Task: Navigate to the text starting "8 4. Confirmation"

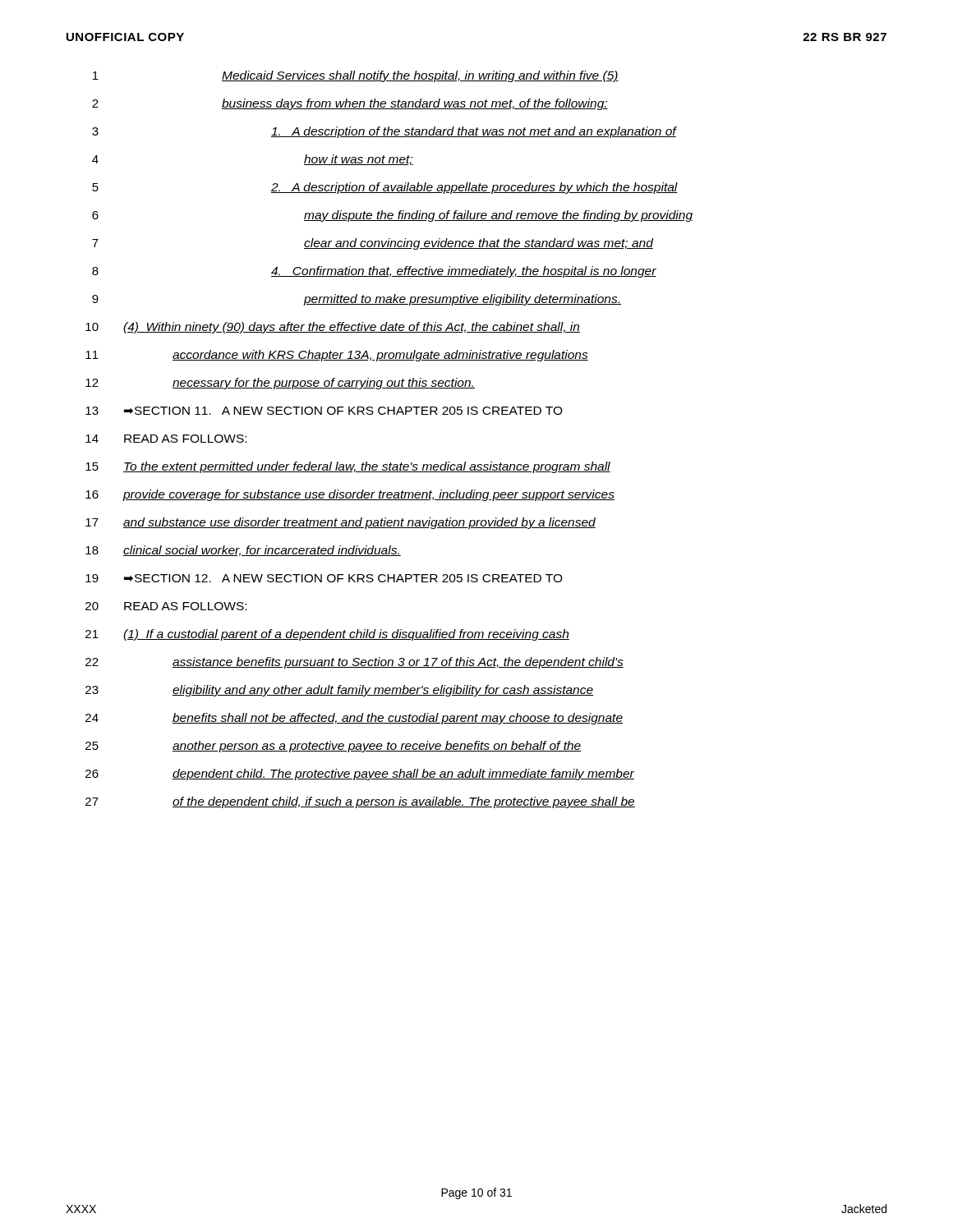Action: tap(476, 271)
